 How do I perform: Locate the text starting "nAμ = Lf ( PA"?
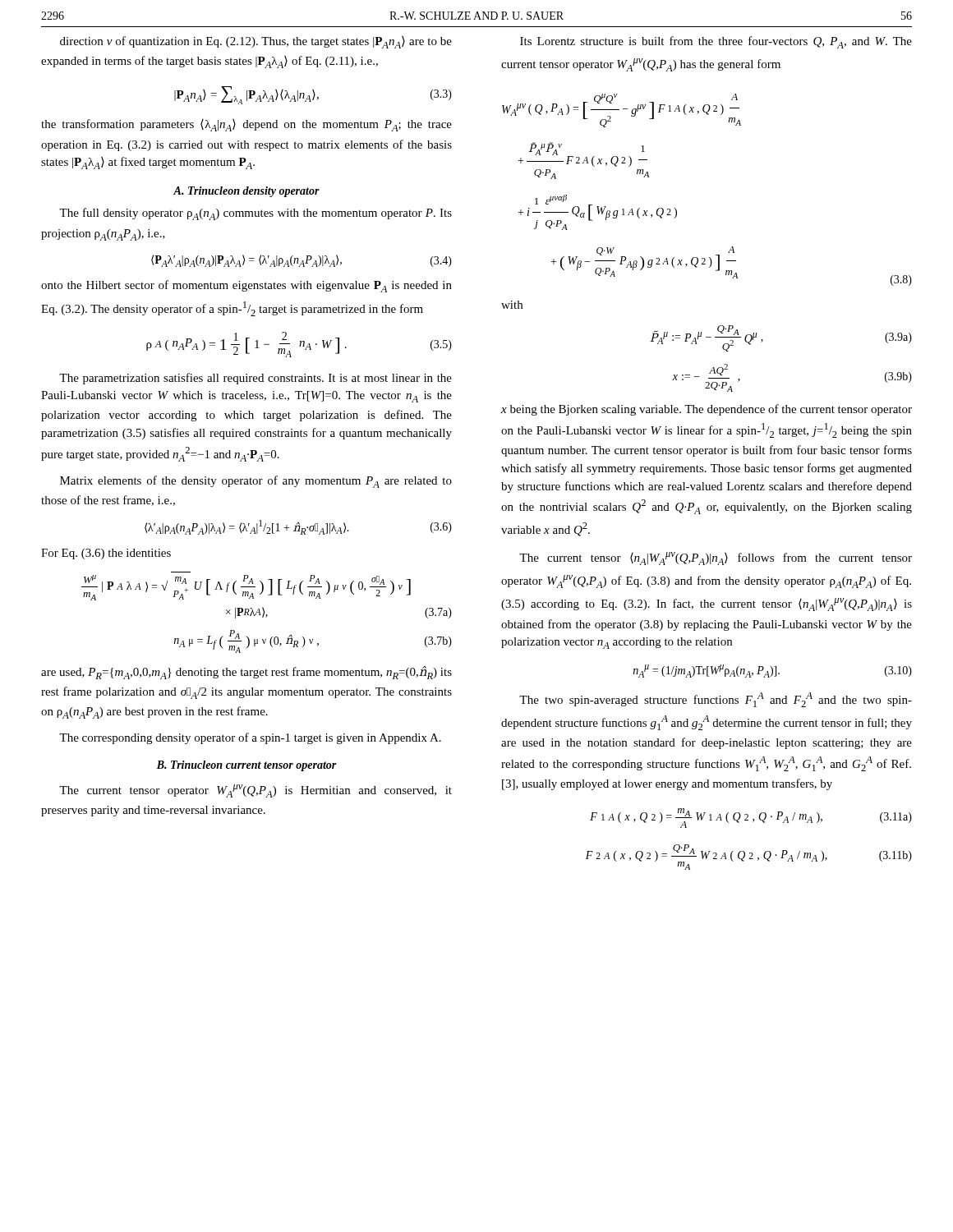pos(313,641)
